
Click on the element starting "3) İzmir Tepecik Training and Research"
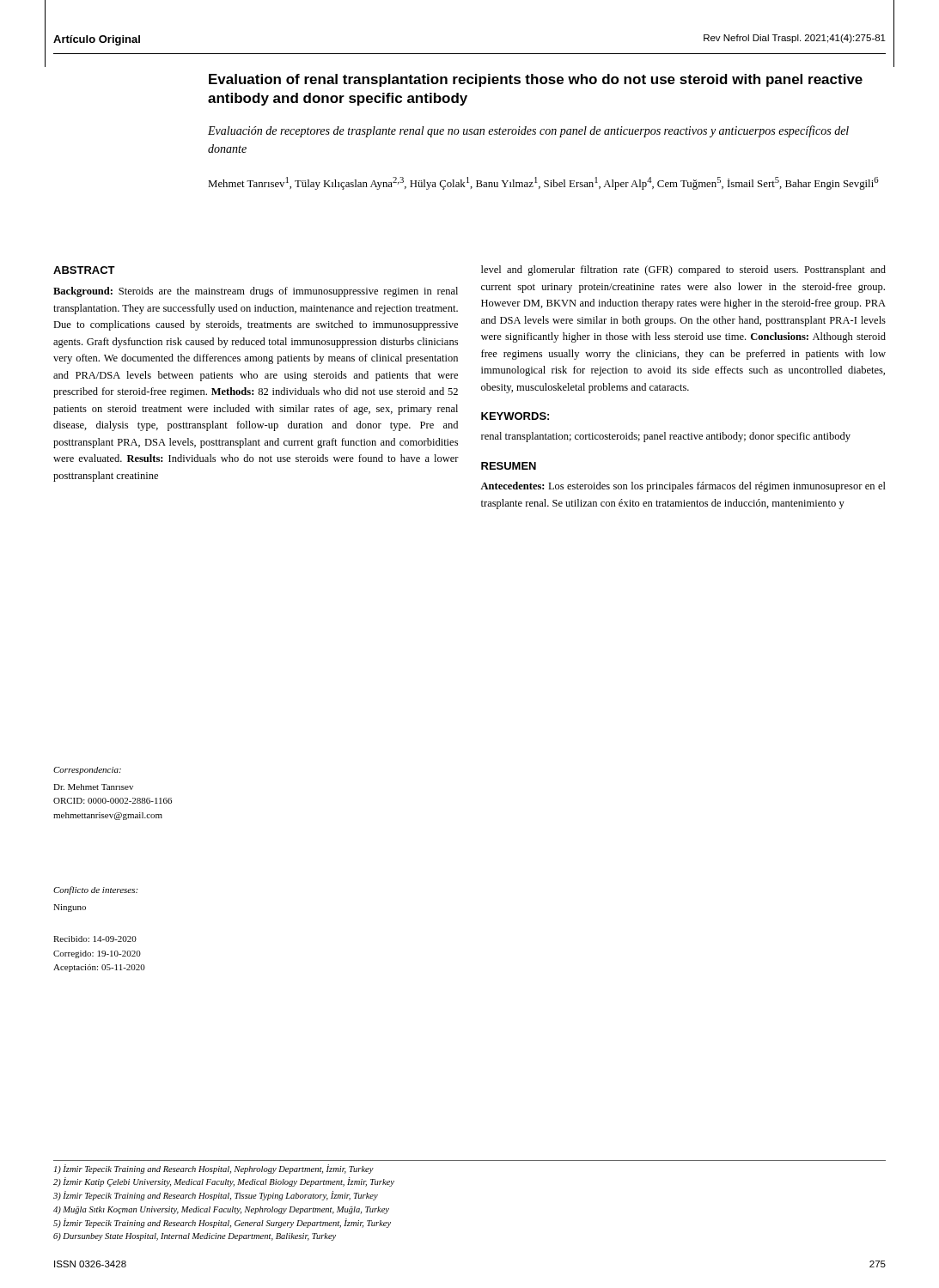(215, 1196)
